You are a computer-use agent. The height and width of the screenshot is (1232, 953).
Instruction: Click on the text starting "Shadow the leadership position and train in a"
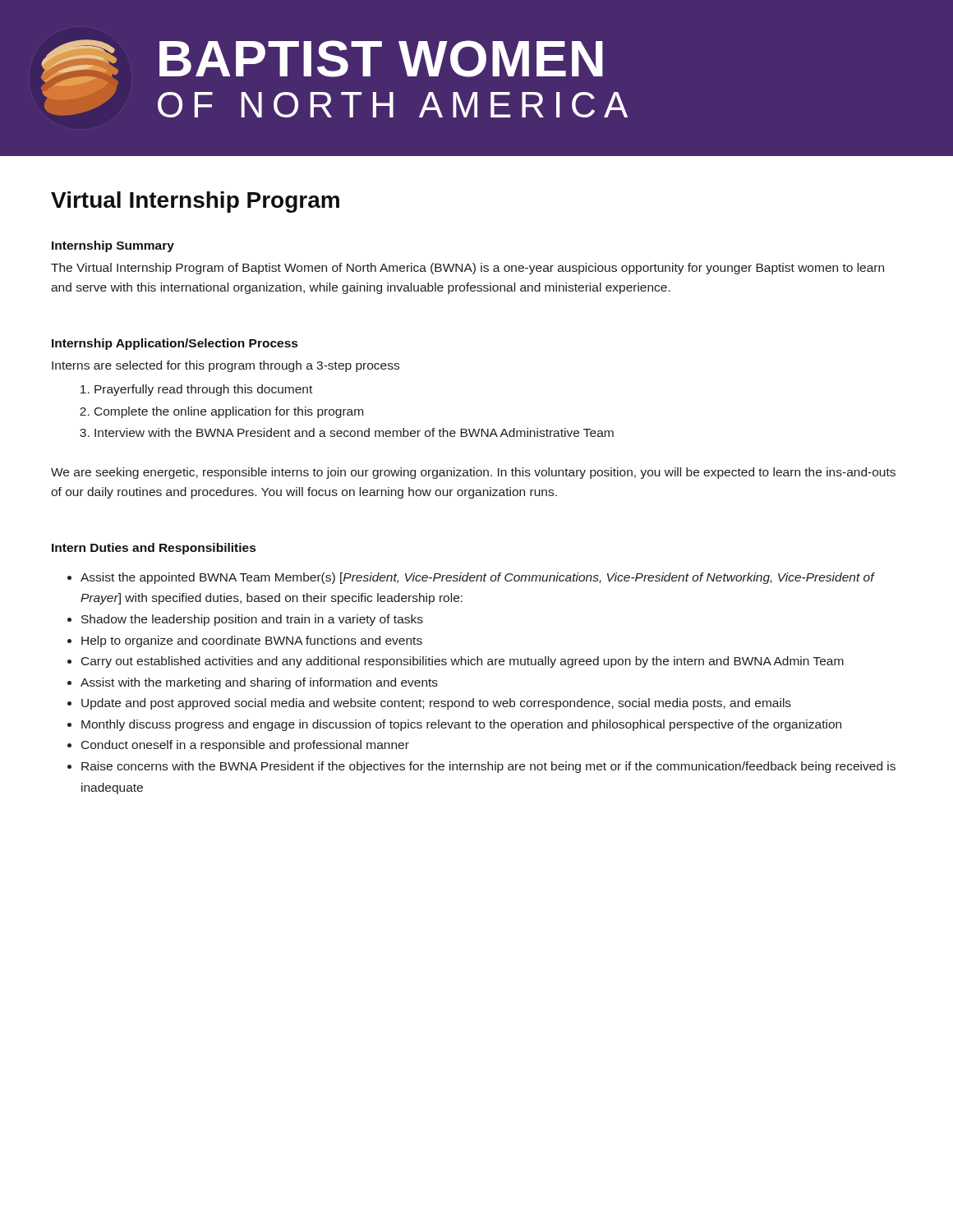pos(252,619)
